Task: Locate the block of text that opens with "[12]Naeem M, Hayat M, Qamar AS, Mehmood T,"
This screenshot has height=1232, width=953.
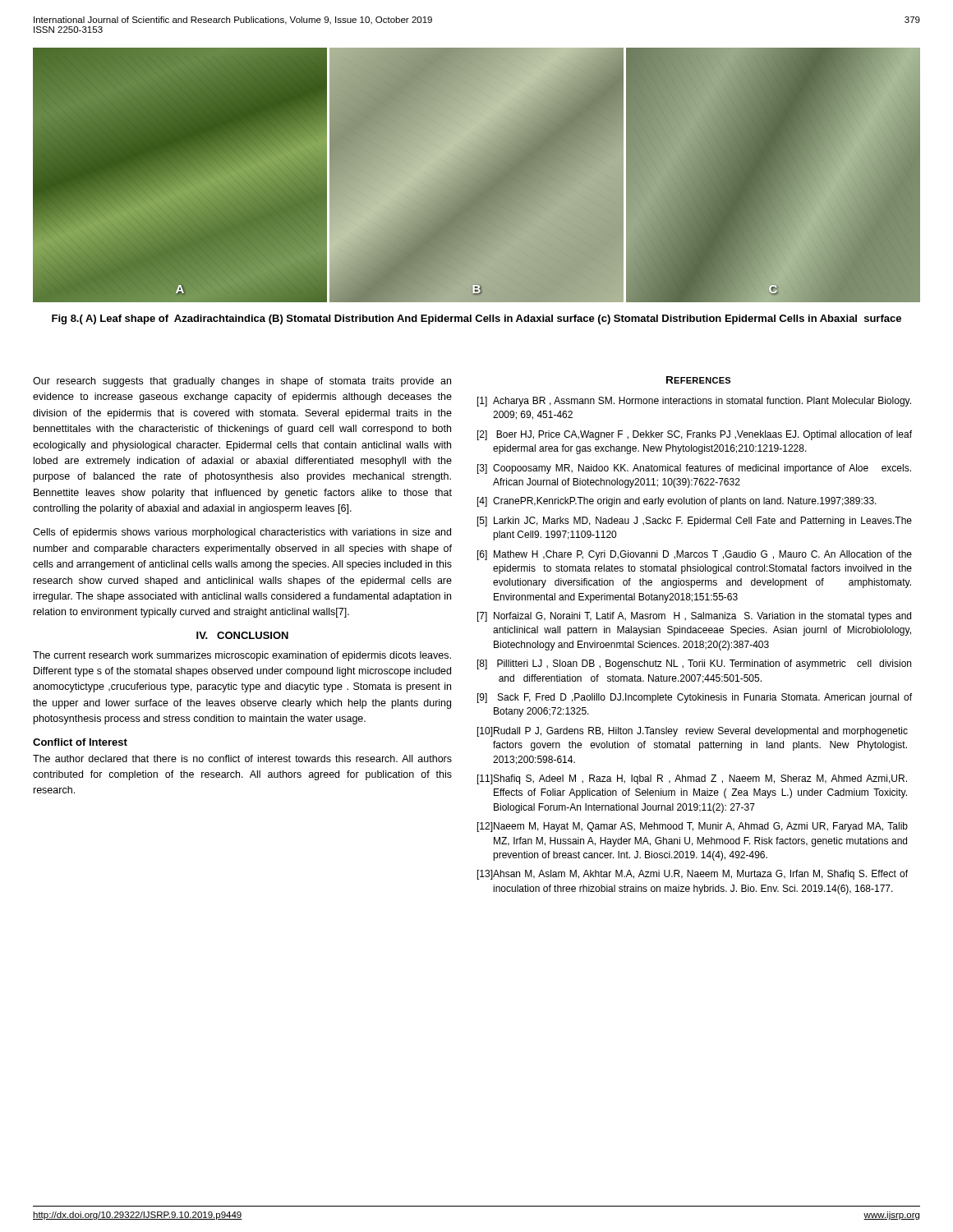Action: pos(692,841)
